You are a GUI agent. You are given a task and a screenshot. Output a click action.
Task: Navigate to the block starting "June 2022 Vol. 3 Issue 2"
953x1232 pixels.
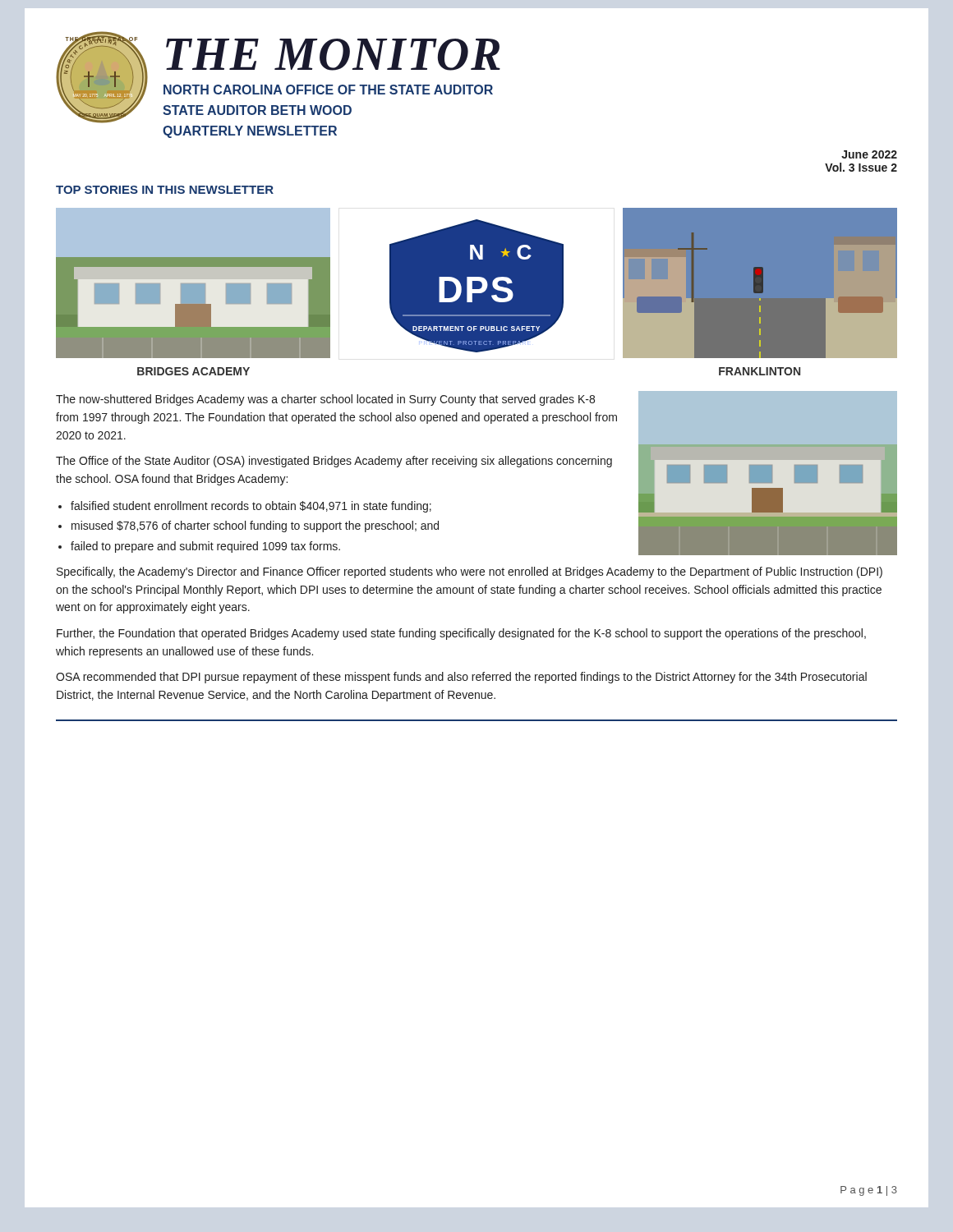tap(861, 161)
